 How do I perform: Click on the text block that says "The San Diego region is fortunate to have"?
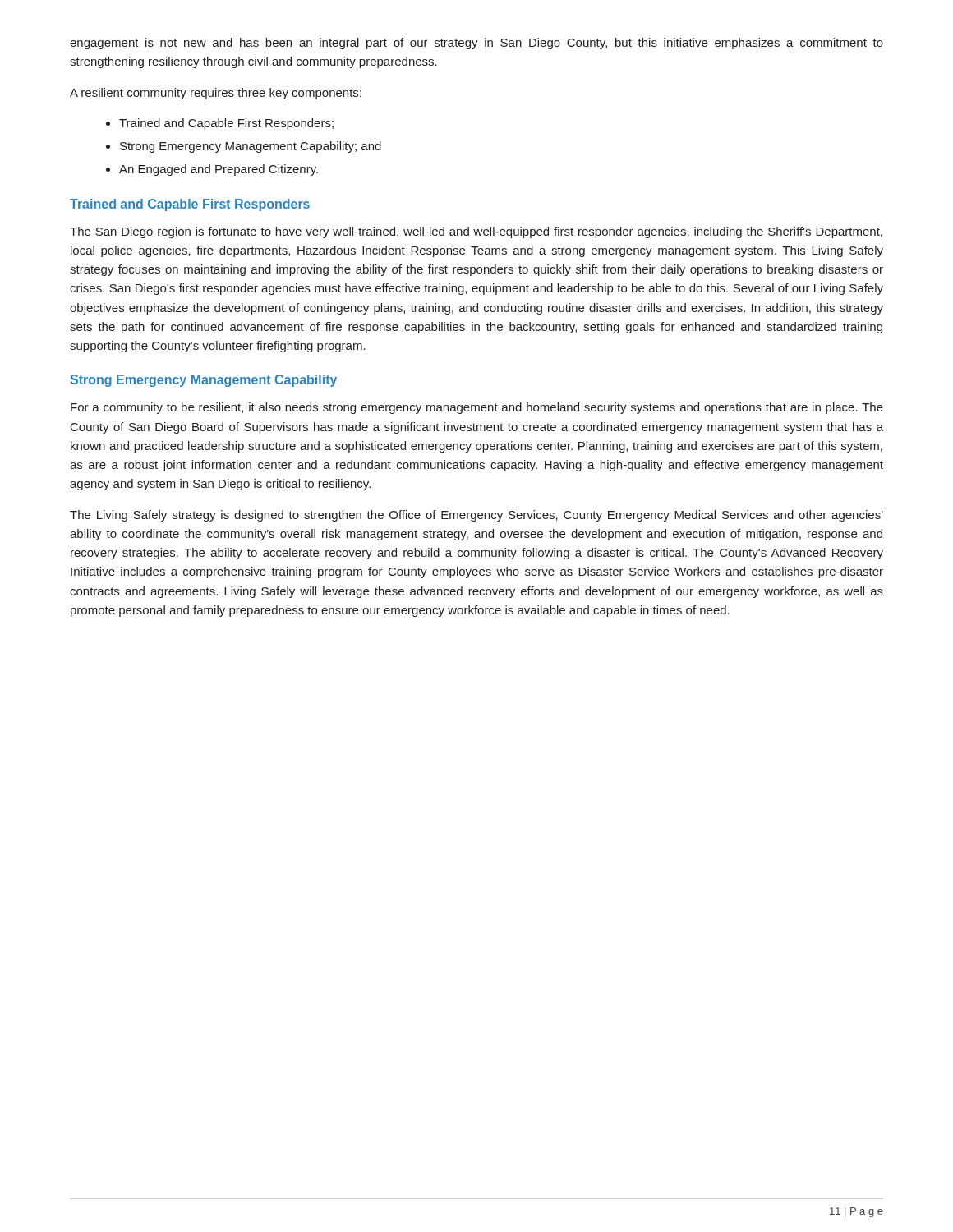point(476,288)
